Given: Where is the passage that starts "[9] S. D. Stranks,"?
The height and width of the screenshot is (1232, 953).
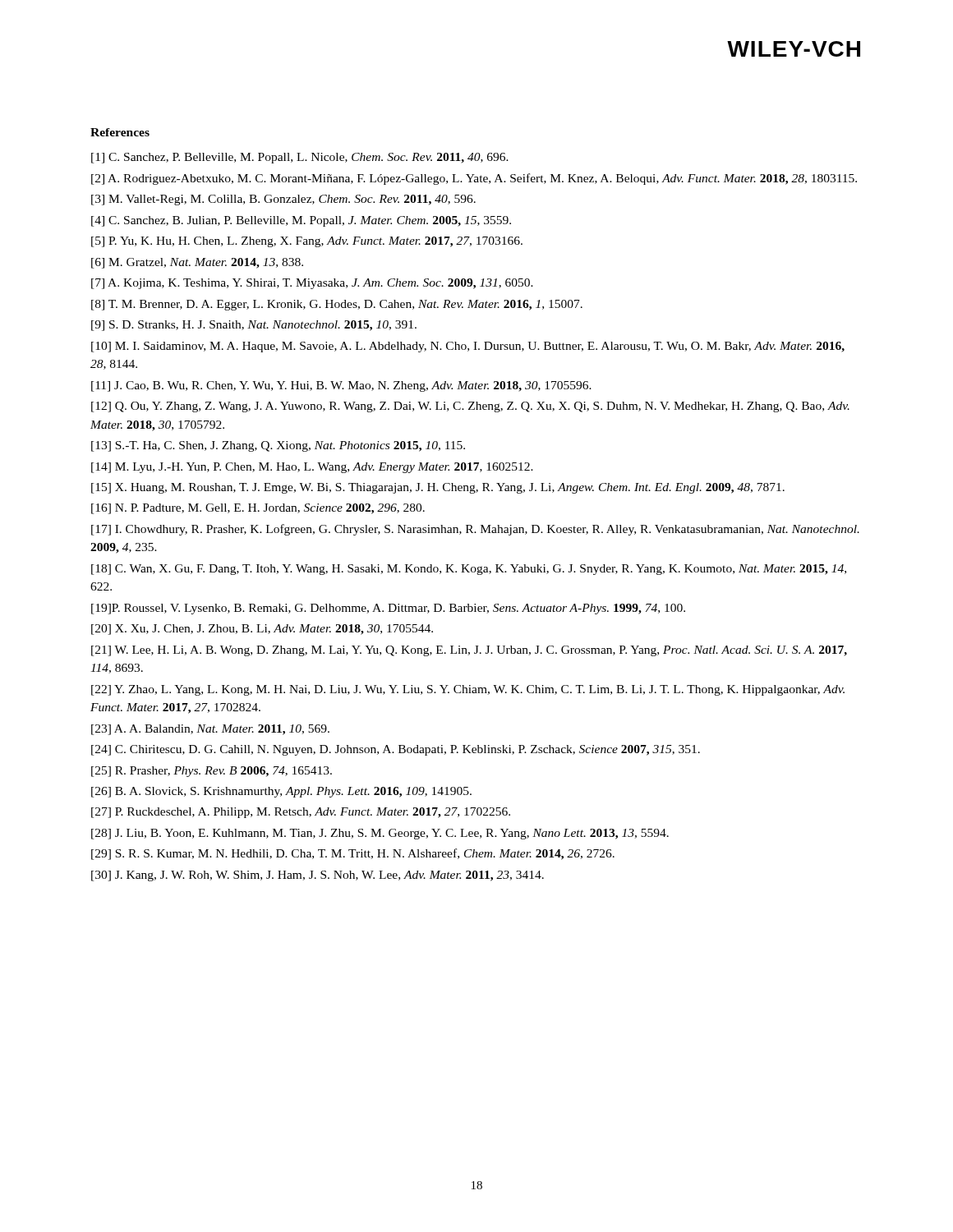Looking at the screenshot, I should (254, 324).
